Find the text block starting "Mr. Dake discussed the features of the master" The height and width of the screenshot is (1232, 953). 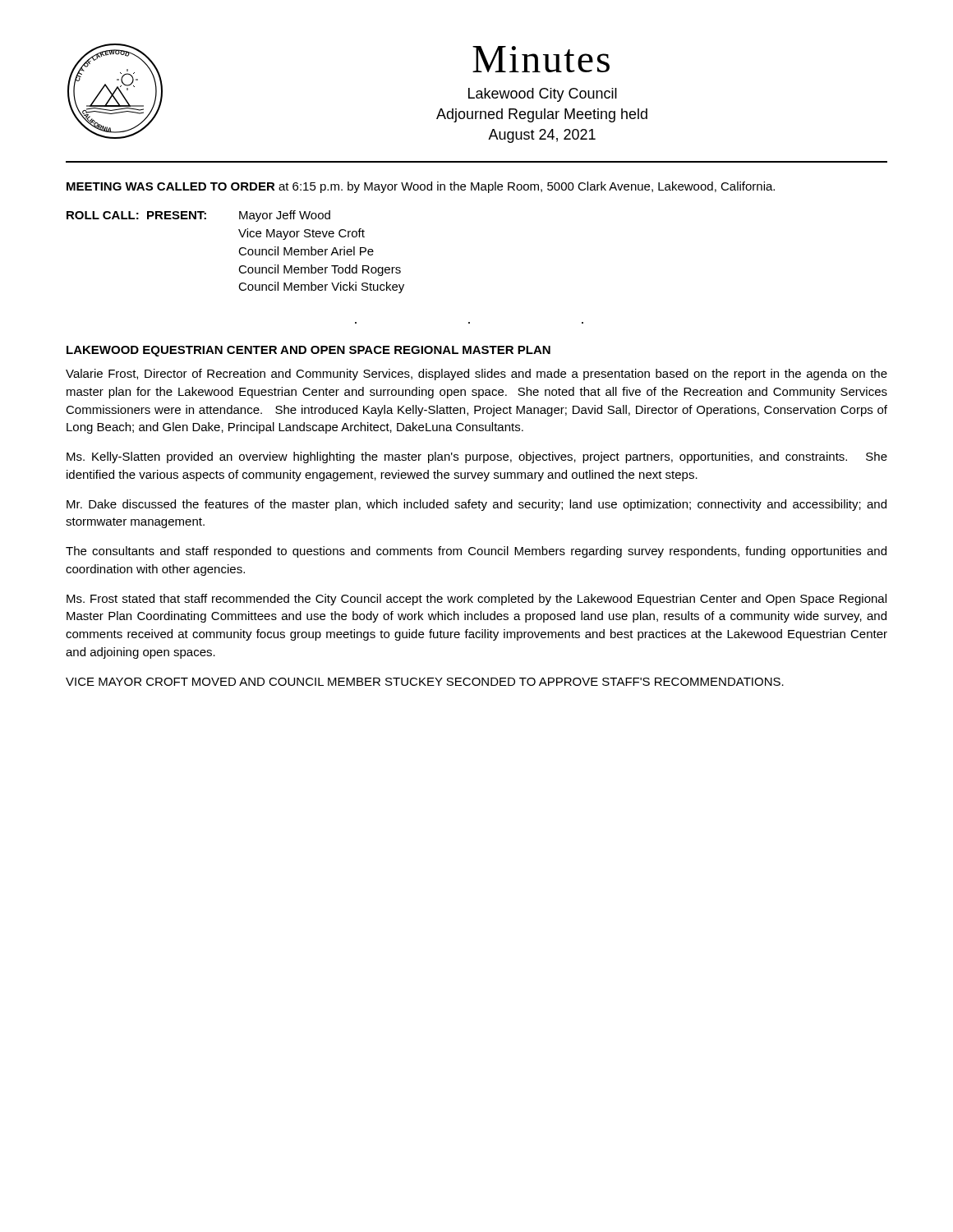(476, 512)
